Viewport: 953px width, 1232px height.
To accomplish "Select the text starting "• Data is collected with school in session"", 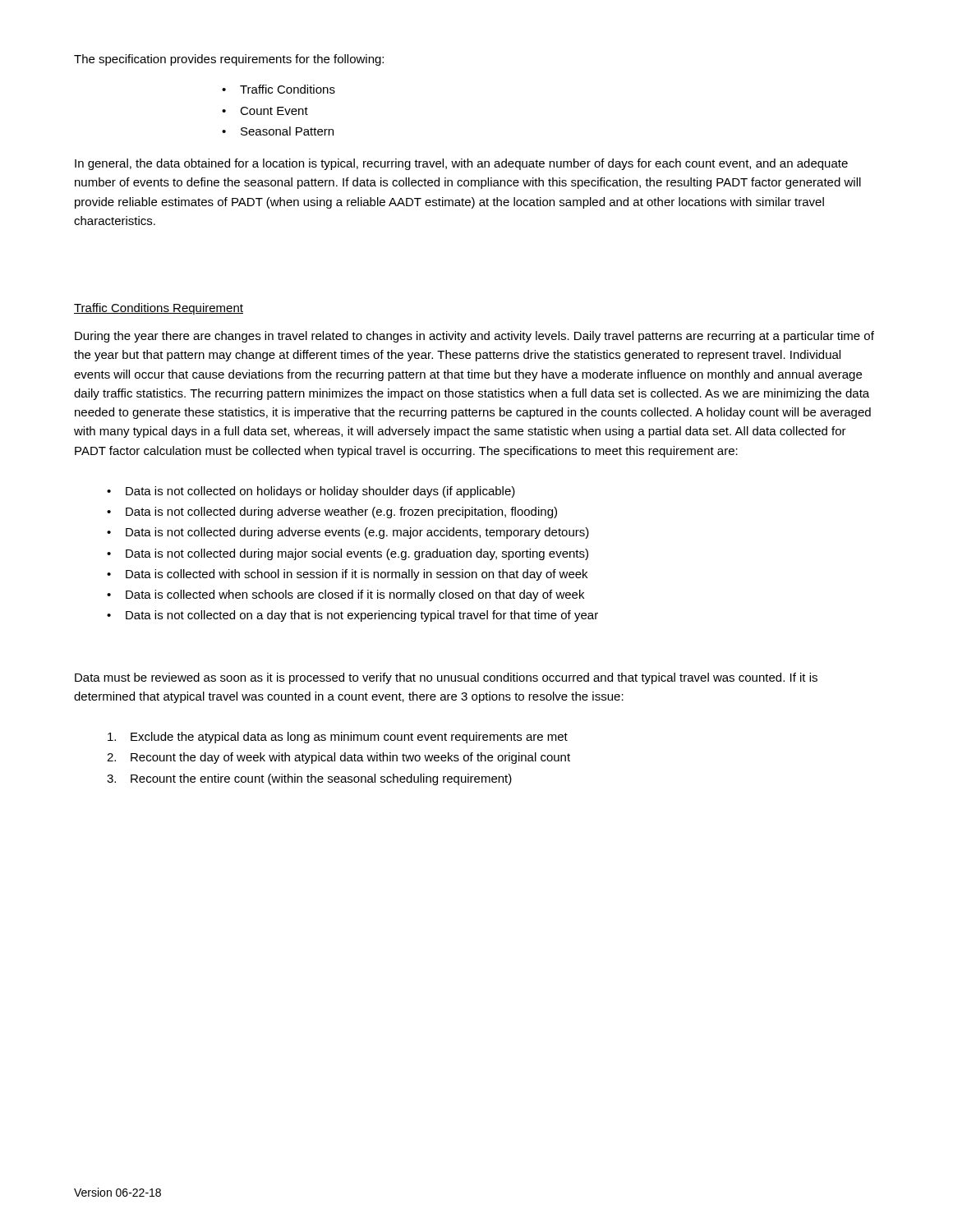I will pyautogui.click(x=347, y=574).
